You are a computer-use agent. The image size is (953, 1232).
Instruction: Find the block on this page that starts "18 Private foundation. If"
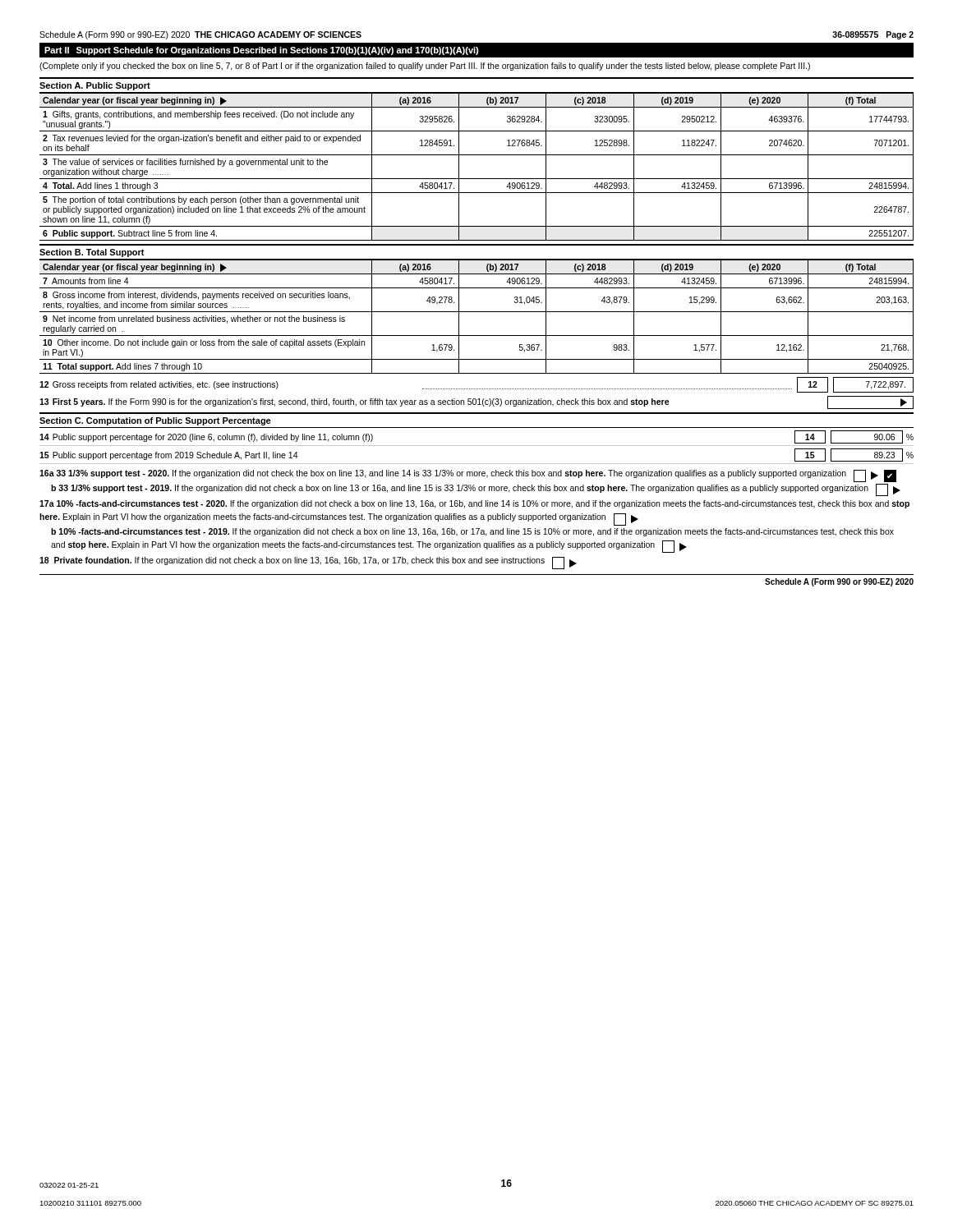310,562
